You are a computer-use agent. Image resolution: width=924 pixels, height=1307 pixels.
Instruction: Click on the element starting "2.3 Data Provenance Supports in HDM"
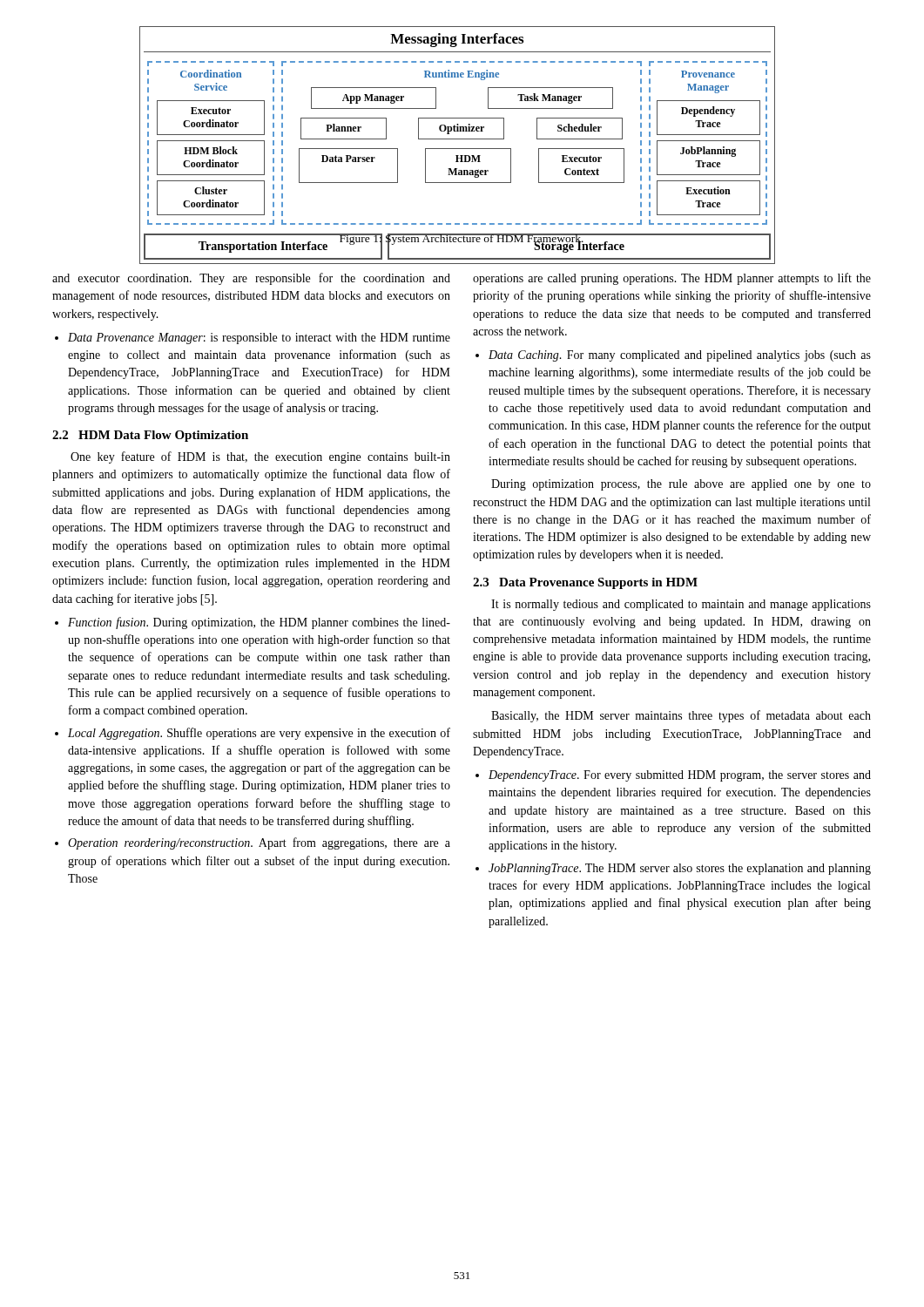click(x=585, y=582)
